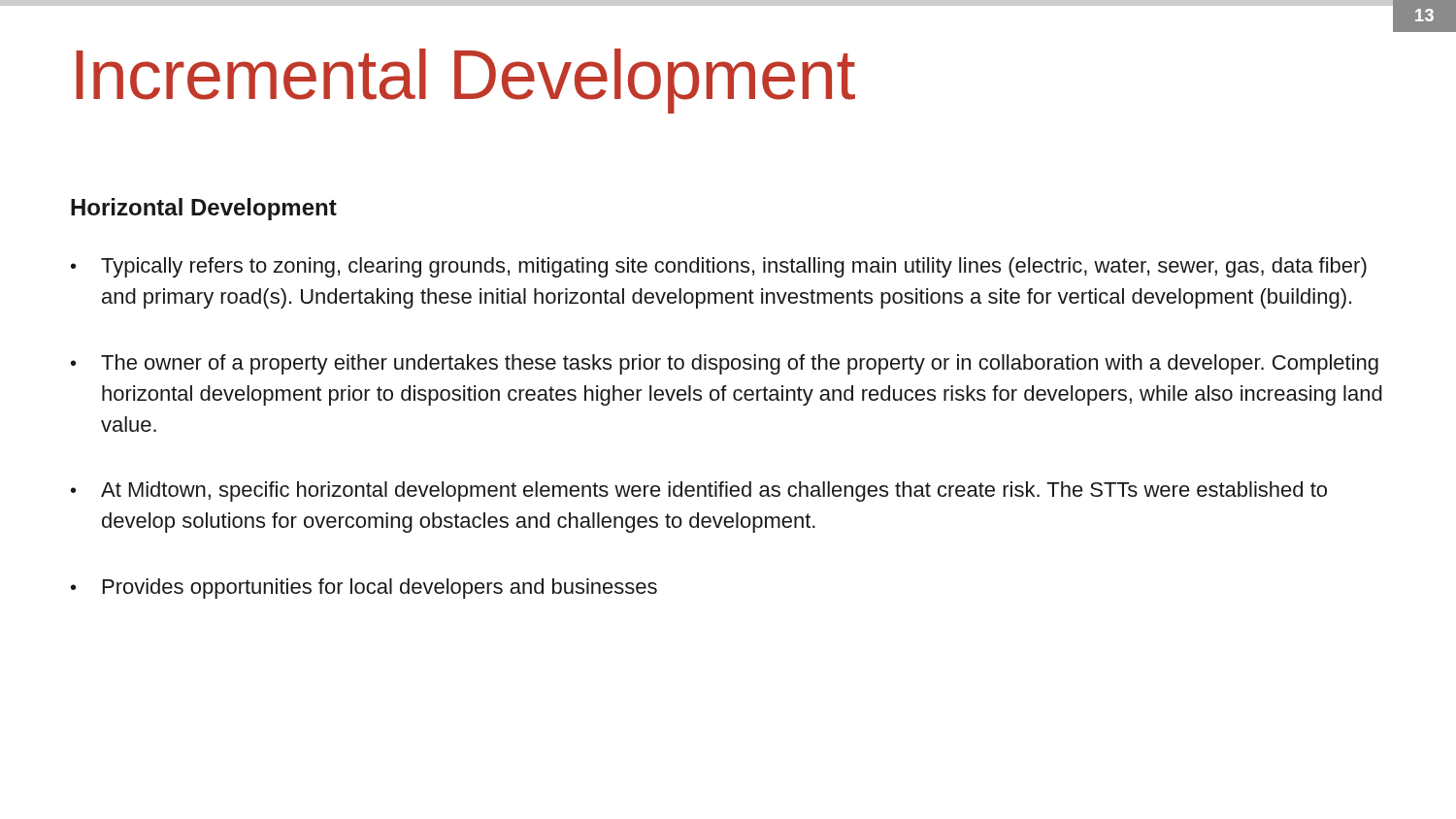
Task: Select the element starting "Horizontal Development"
Action: [x=203, y=207]
